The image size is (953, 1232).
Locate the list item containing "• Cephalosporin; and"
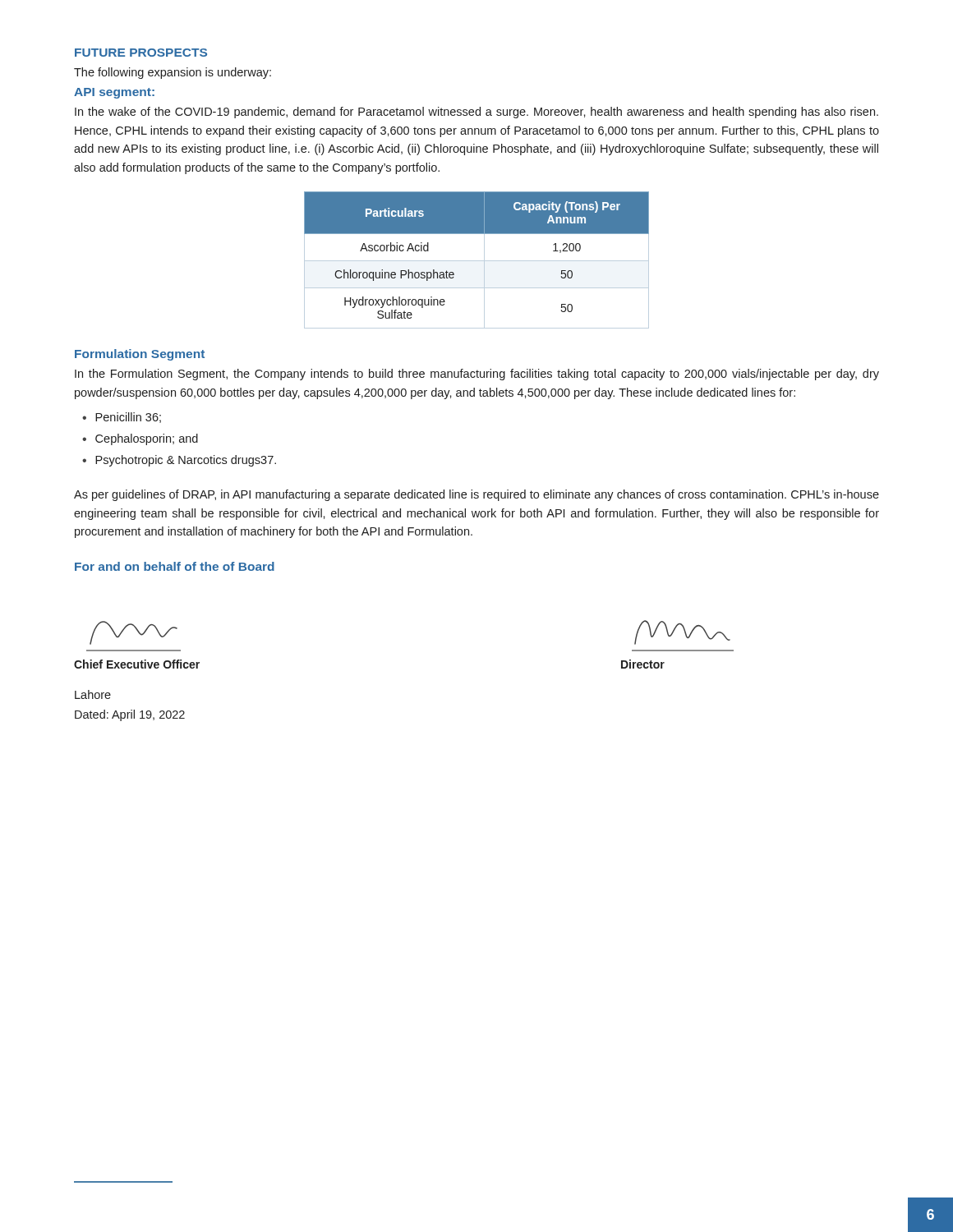pyautogui.click(x=140, y=440)
